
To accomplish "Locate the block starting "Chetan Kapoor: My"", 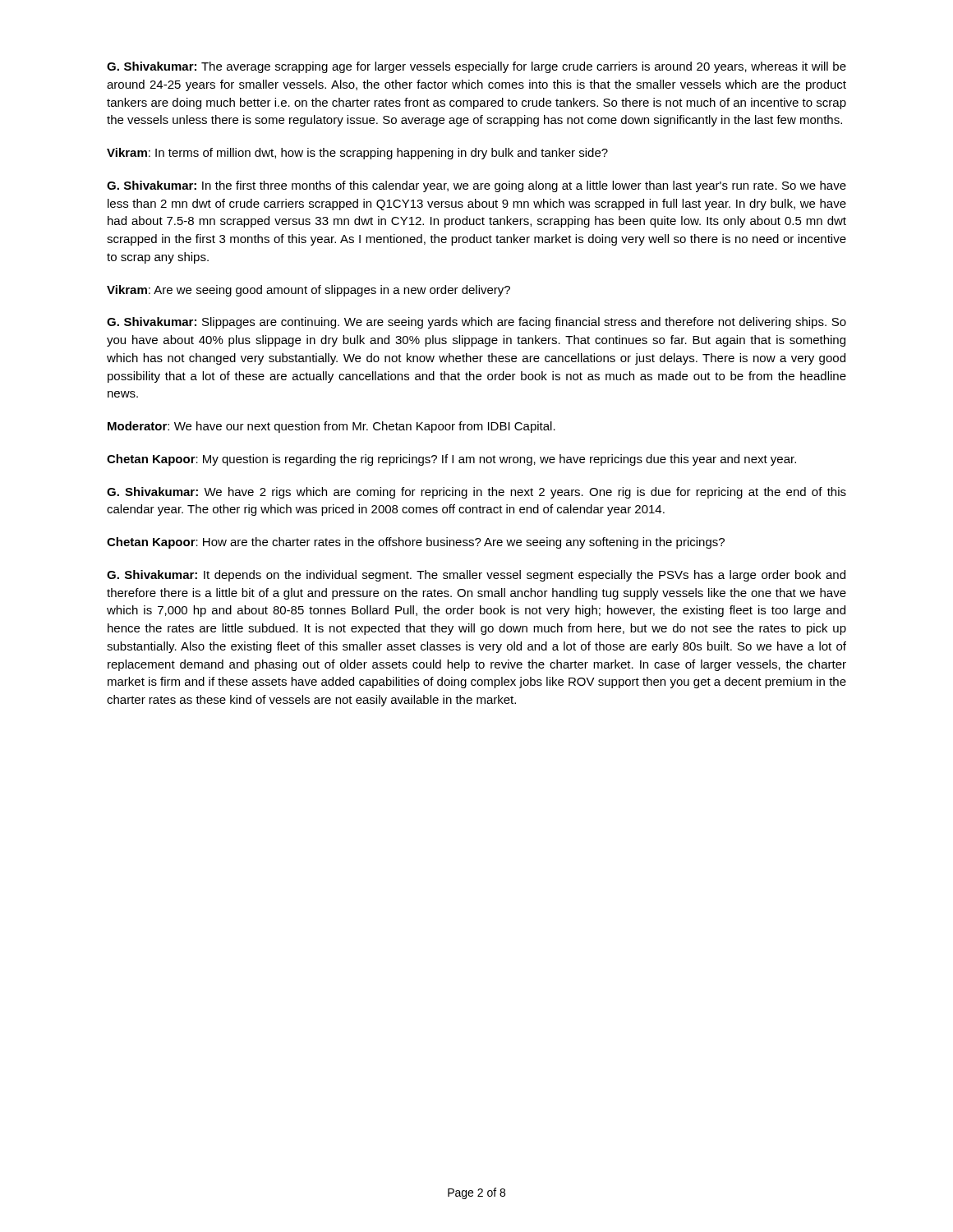I will pos(452,458).
